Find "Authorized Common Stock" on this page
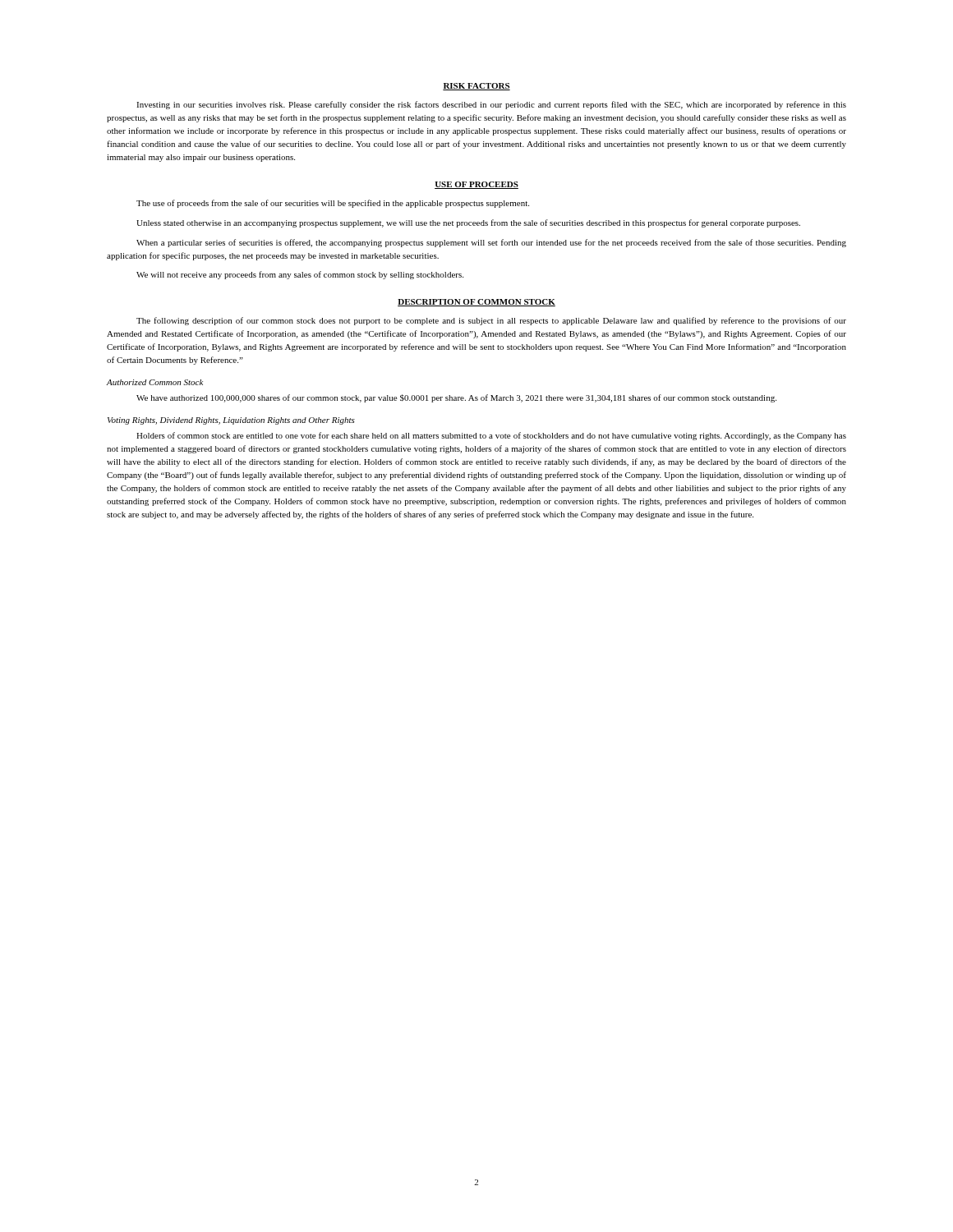 [x=155, y=382]
